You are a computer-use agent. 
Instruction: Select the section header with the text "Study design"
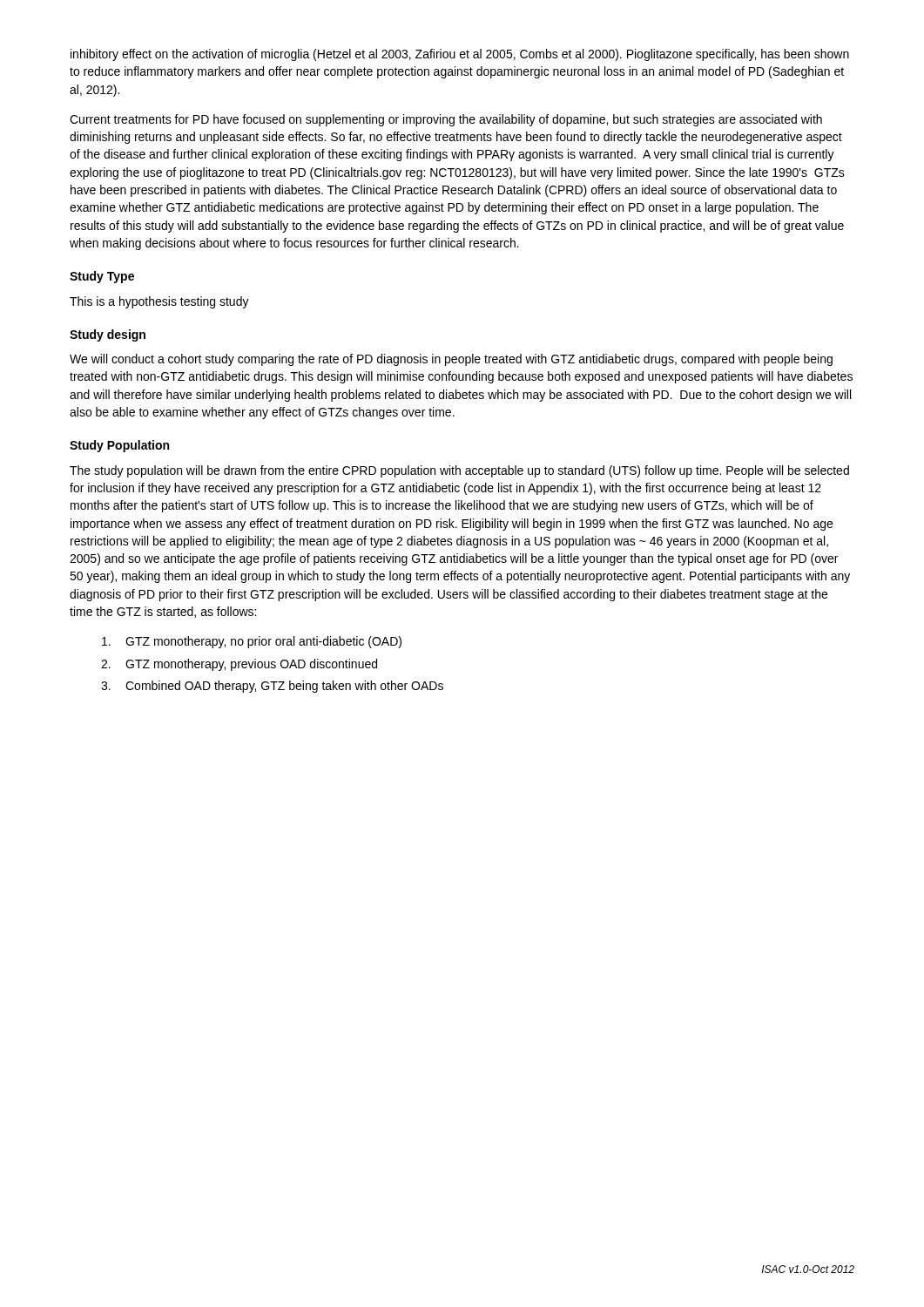[x=108, y=335]
